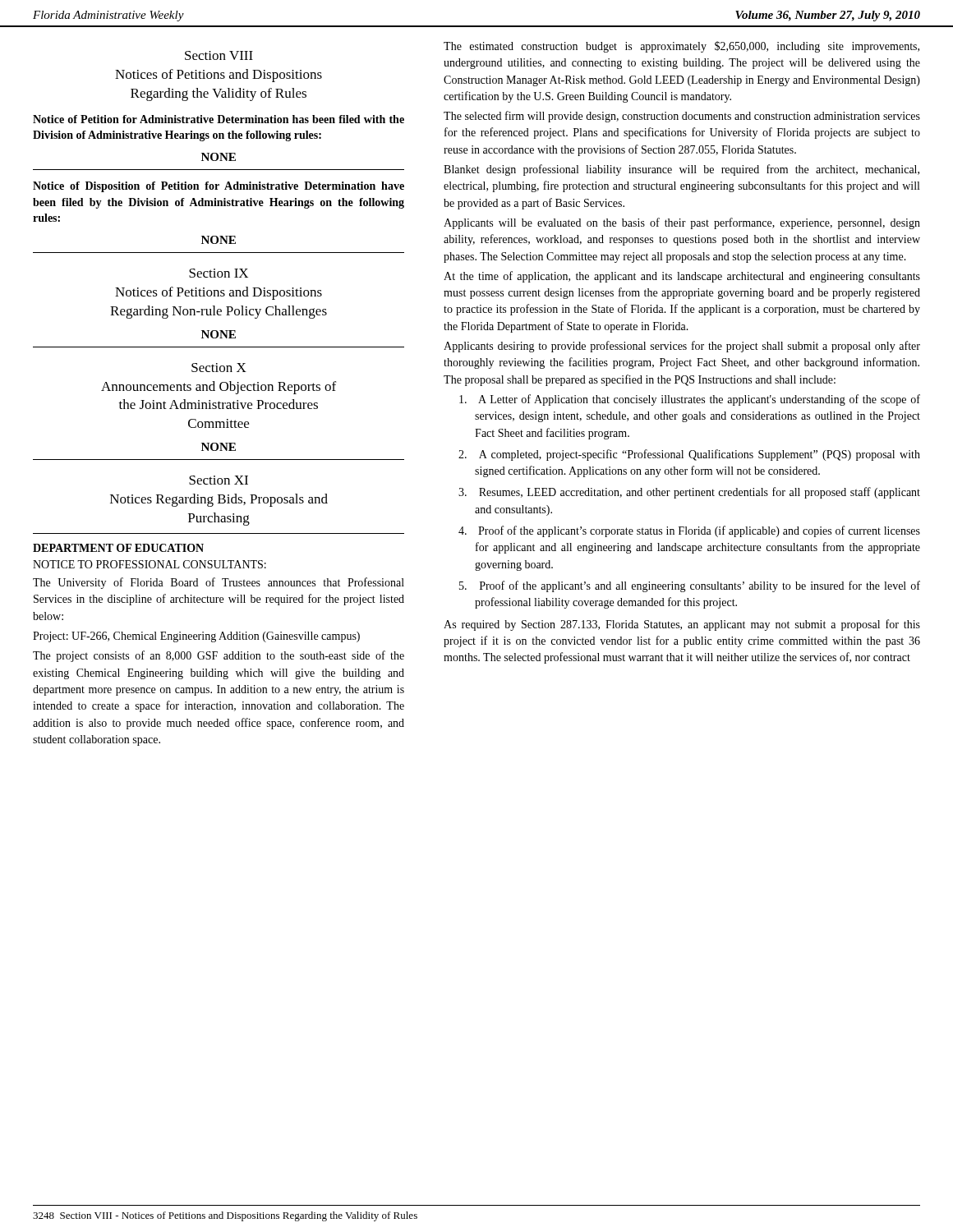Viewport: 953px width, 1232px height.
Task: Find the text block that reads "Notice of Disposition of Petition for Administrative"
Action: coord(219,202)
